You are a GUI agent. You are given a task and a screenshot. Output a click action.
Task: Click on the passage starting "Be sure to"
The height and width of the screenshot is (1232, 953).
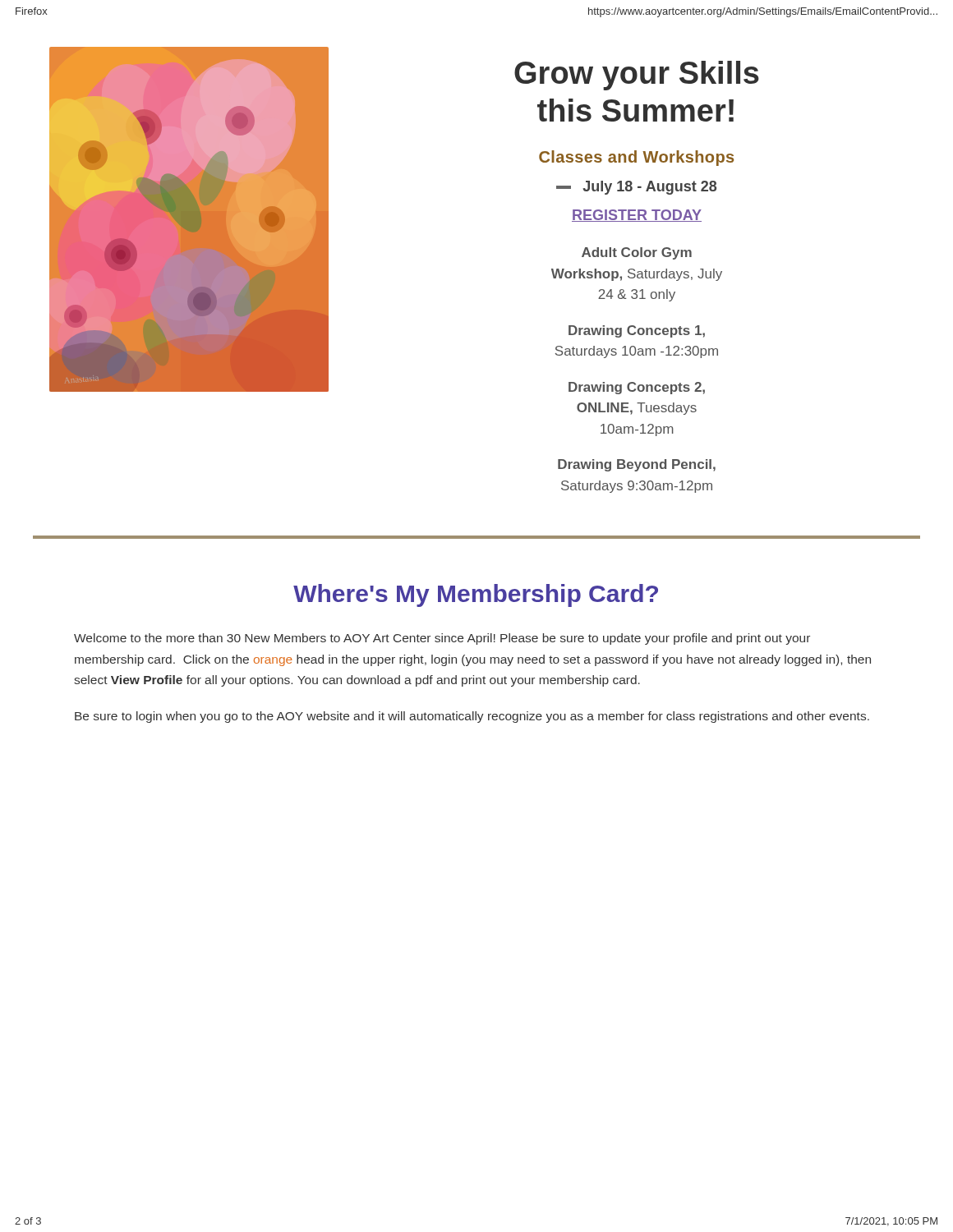pyautogui.click(x=472, y=716)
